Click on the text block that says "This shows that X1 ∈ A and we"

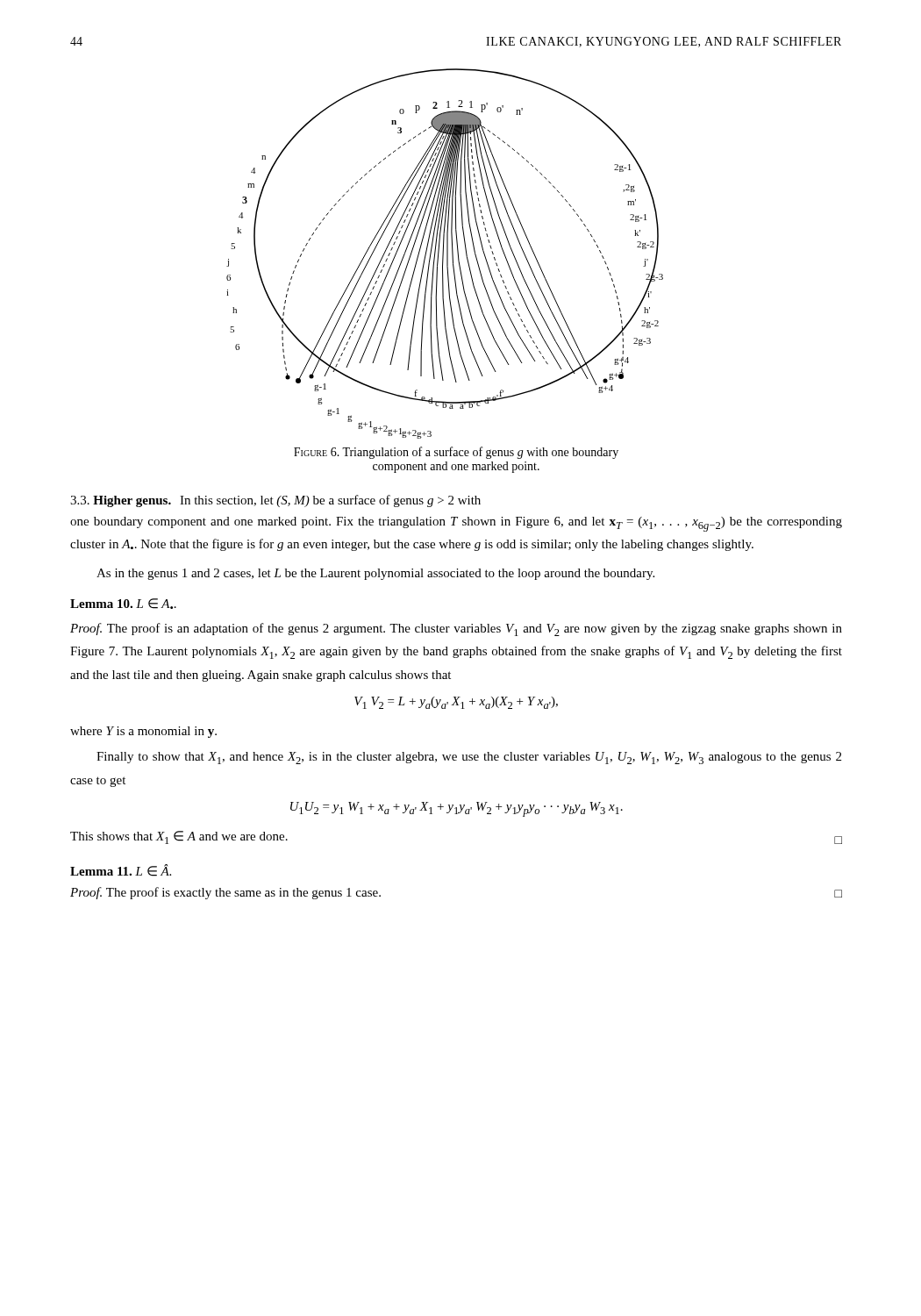(178, 837)
